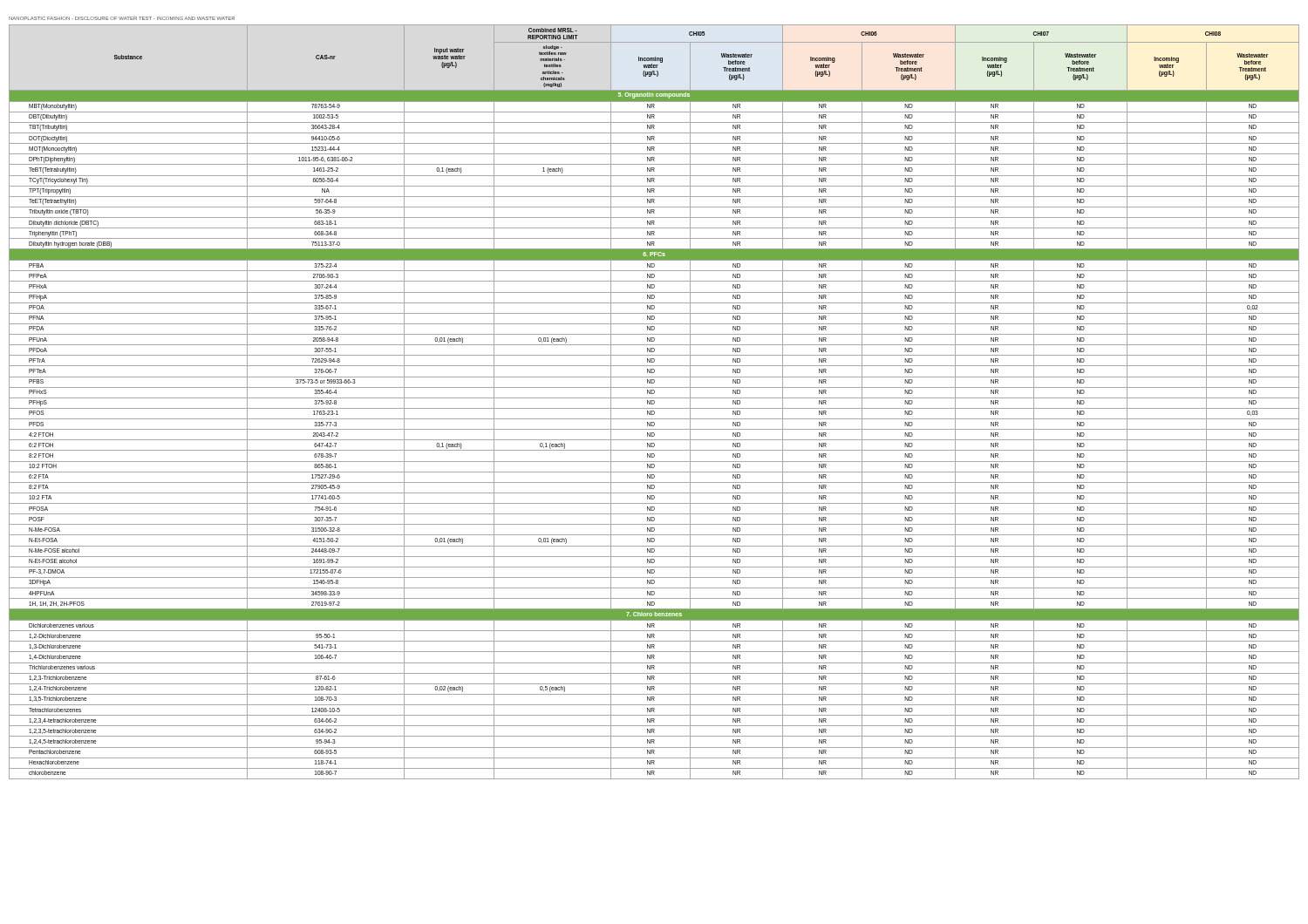1308x924 pixels.
Task: Click on the table containing "375-73-5 or 59933-66-3"
Action: click(654, 402)
